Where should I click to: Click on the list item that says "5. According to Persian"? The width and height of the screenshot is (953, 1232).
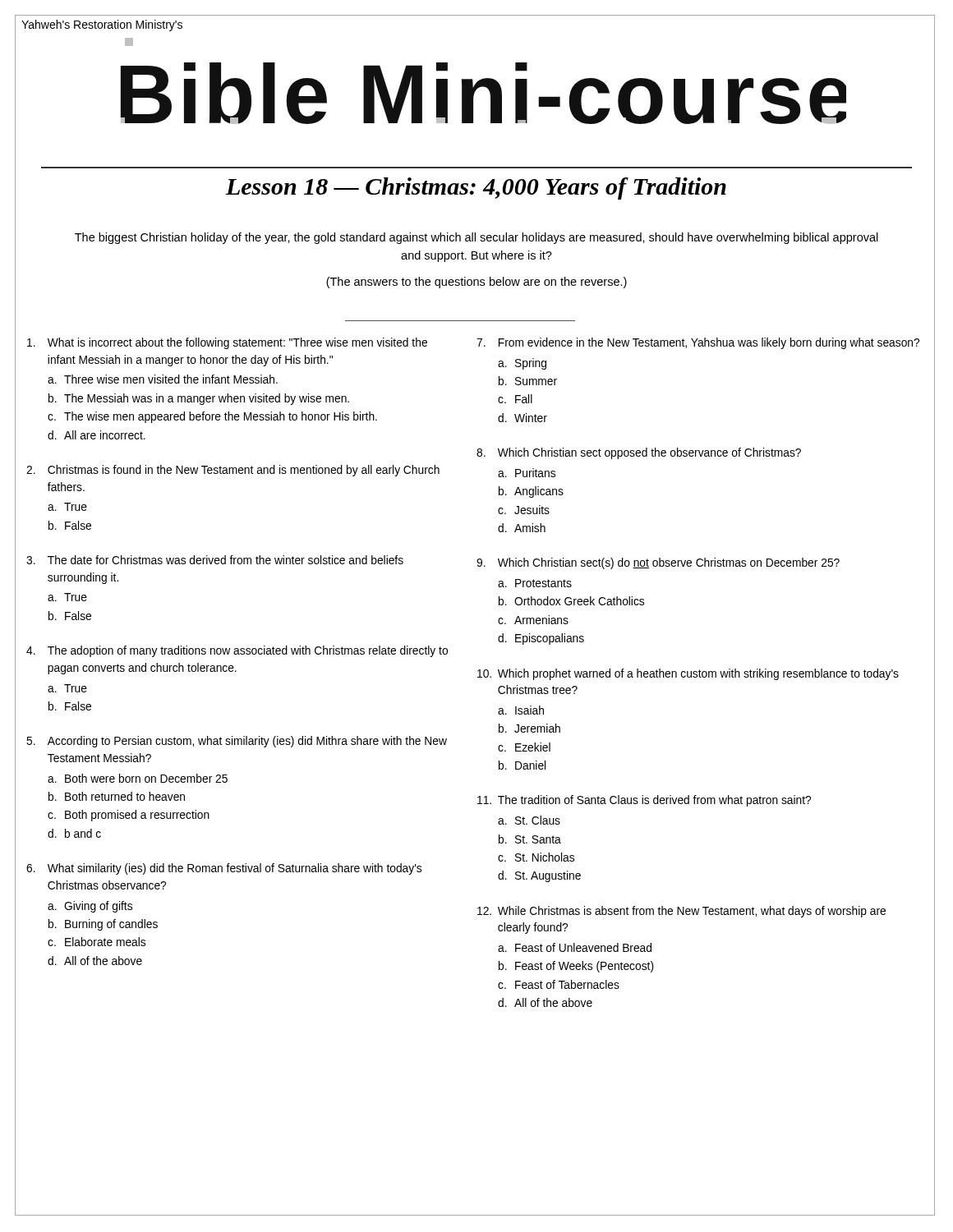click(x=237, y=742)
